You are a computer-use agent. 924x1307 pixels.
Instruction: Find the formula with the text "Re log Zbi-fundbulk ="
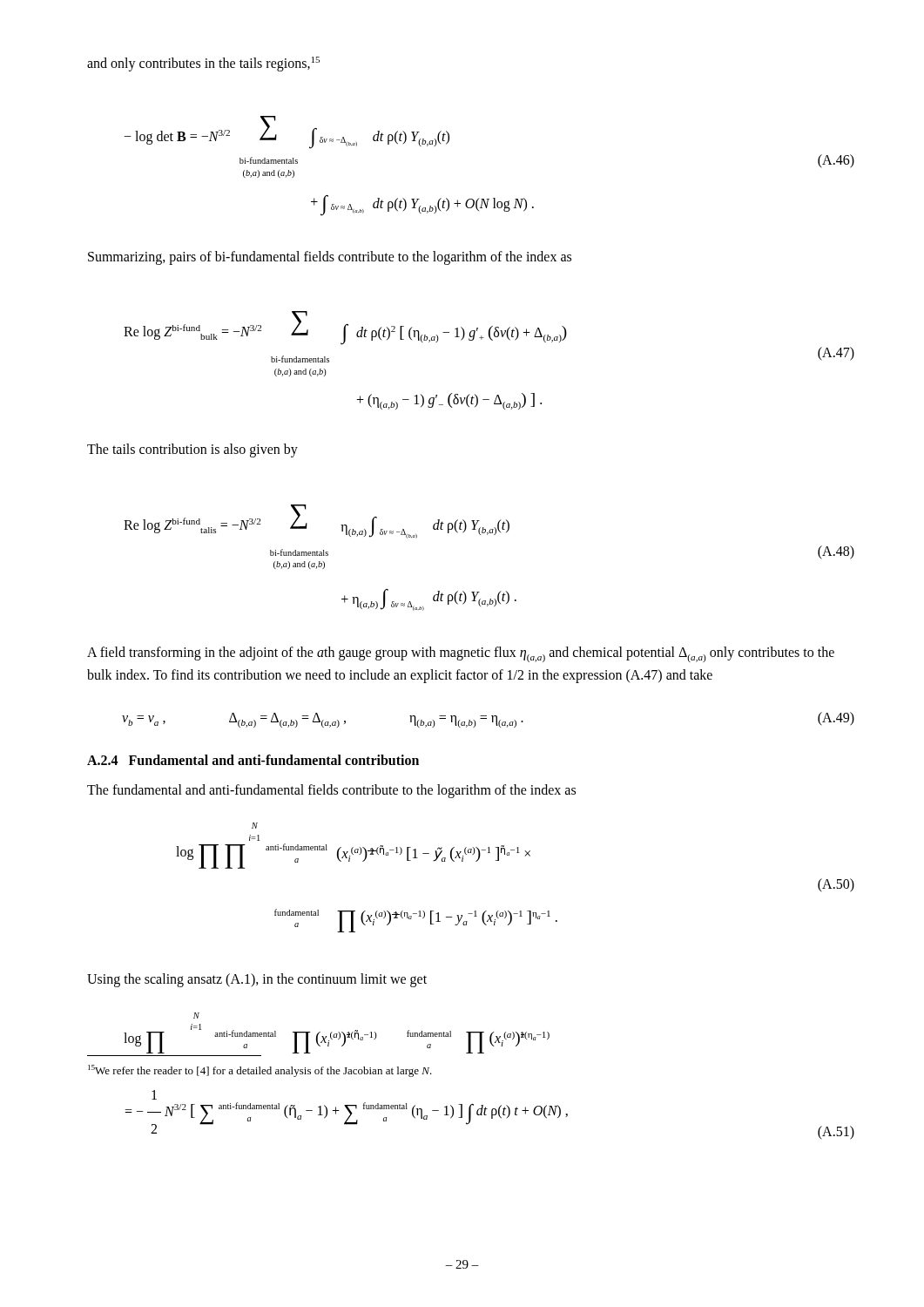pos(345,328)
